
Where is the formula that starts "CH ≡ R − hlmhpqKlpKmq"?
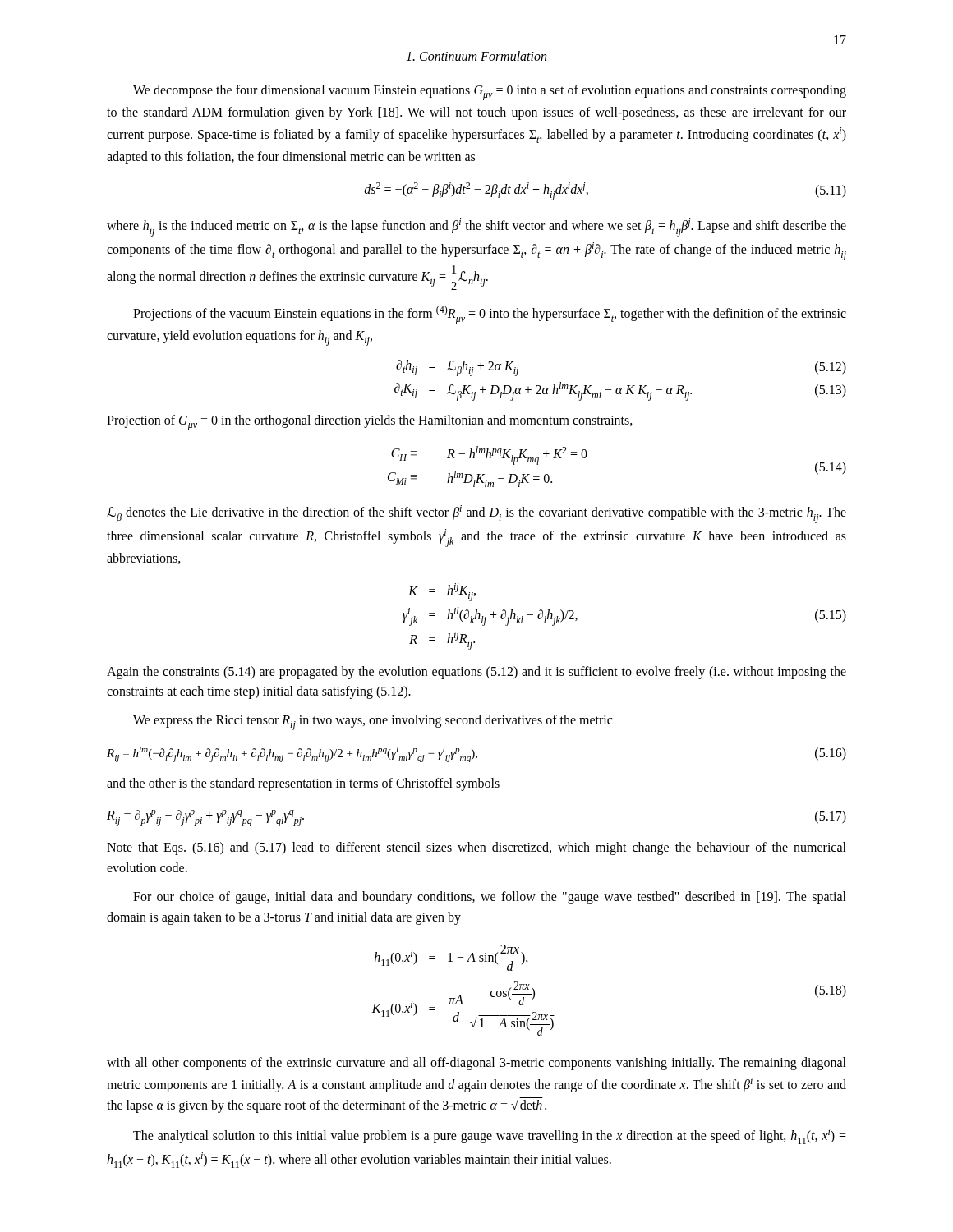pyautogui.click(x=476, y=467)
